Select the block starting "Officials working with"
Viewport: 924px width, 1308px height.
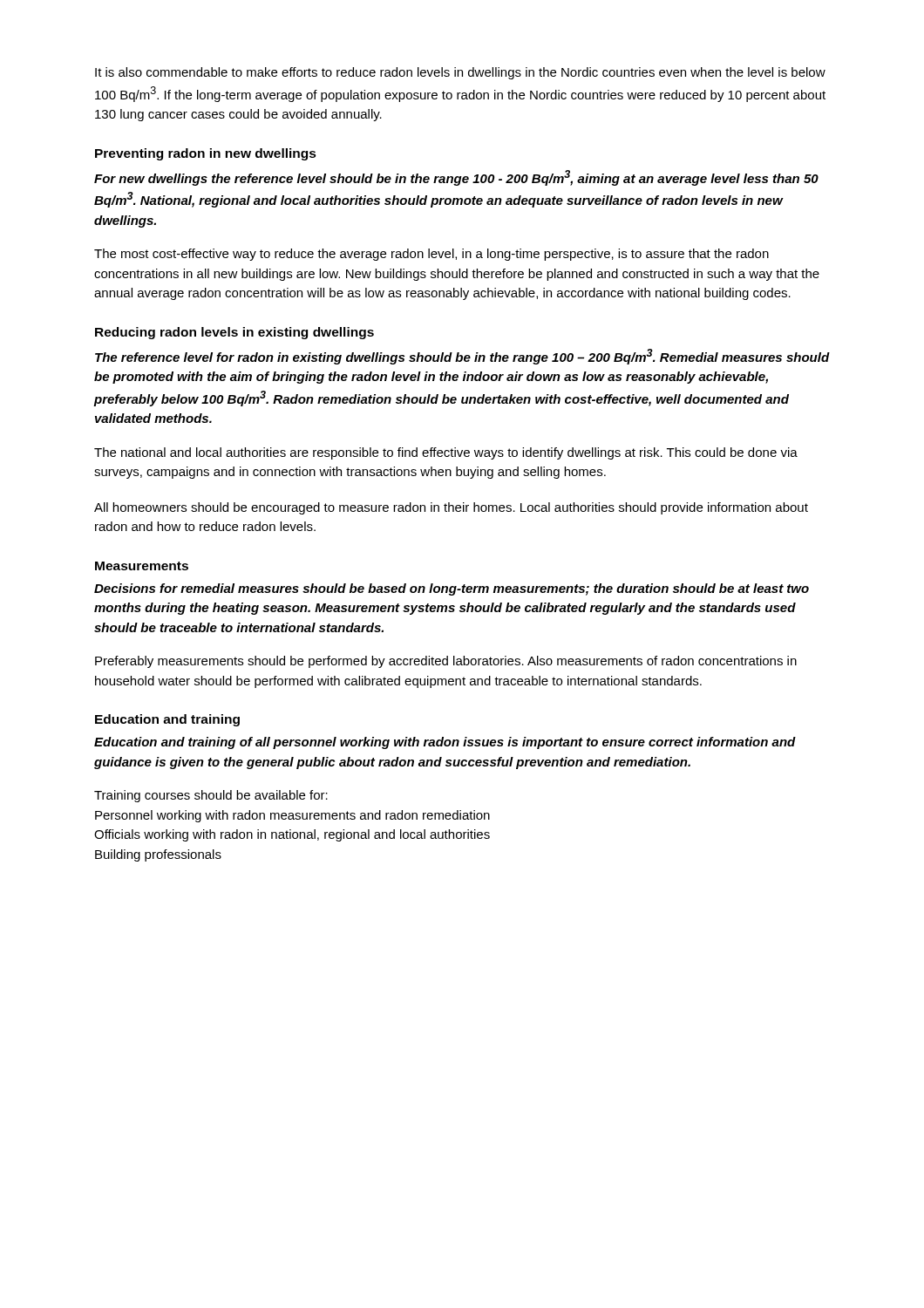point(292,834)
